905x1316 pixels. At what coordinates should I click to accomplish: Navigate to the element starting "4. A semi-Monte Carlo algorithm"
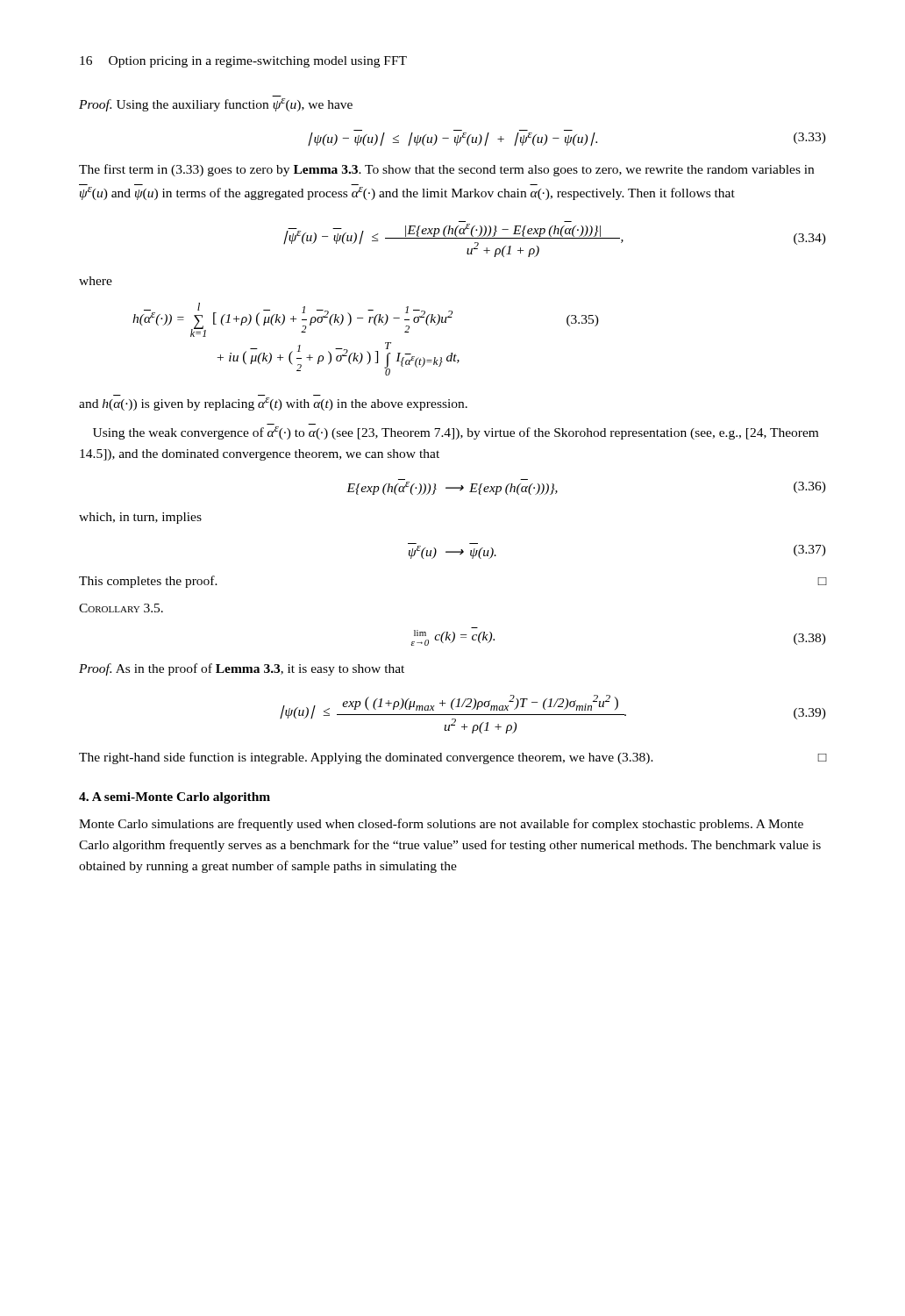click(175, 796)
